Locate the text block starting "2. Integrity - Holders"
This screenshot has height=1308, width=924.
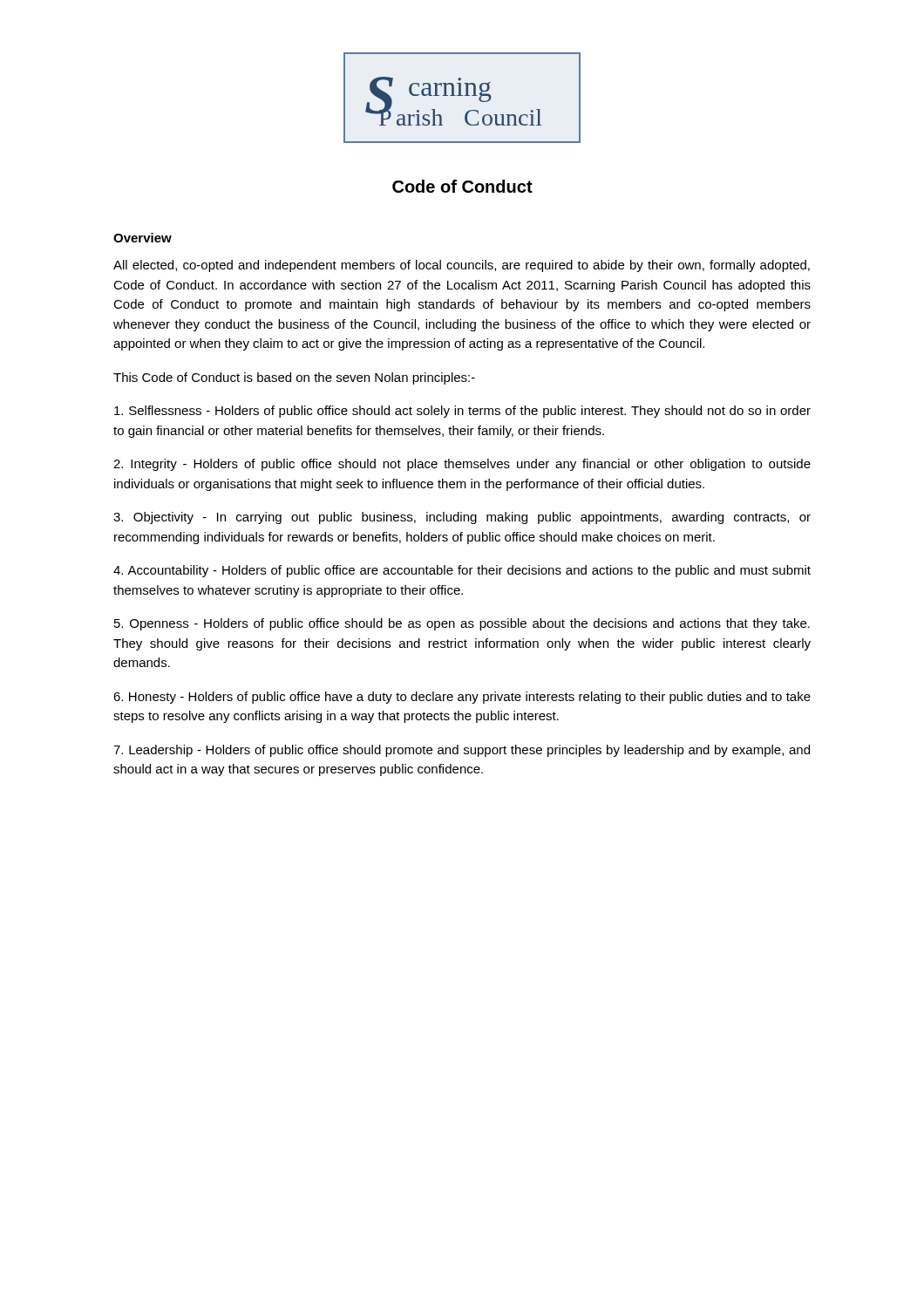point(462,473)
